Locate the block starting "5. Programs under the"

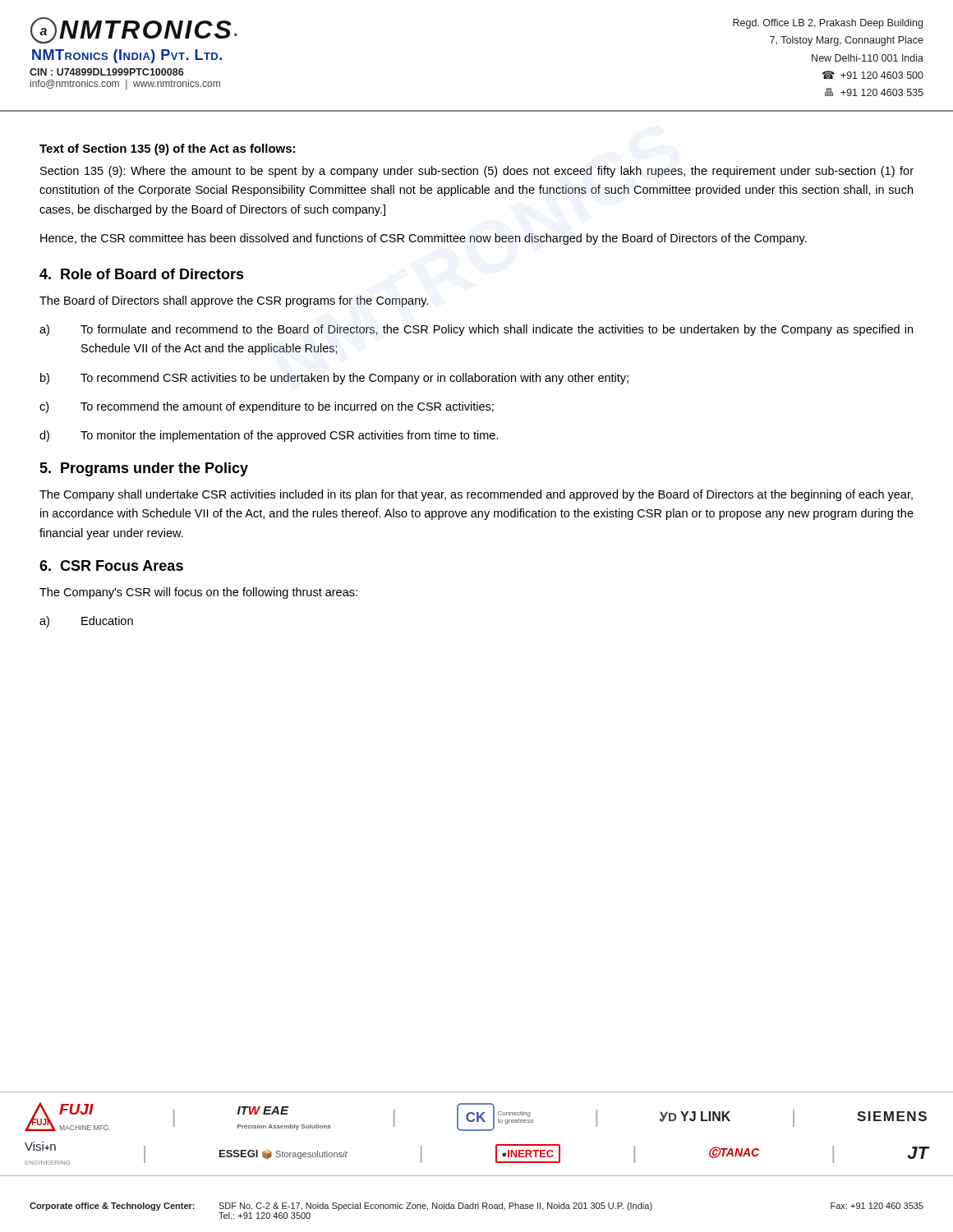[x=144, y=468]
